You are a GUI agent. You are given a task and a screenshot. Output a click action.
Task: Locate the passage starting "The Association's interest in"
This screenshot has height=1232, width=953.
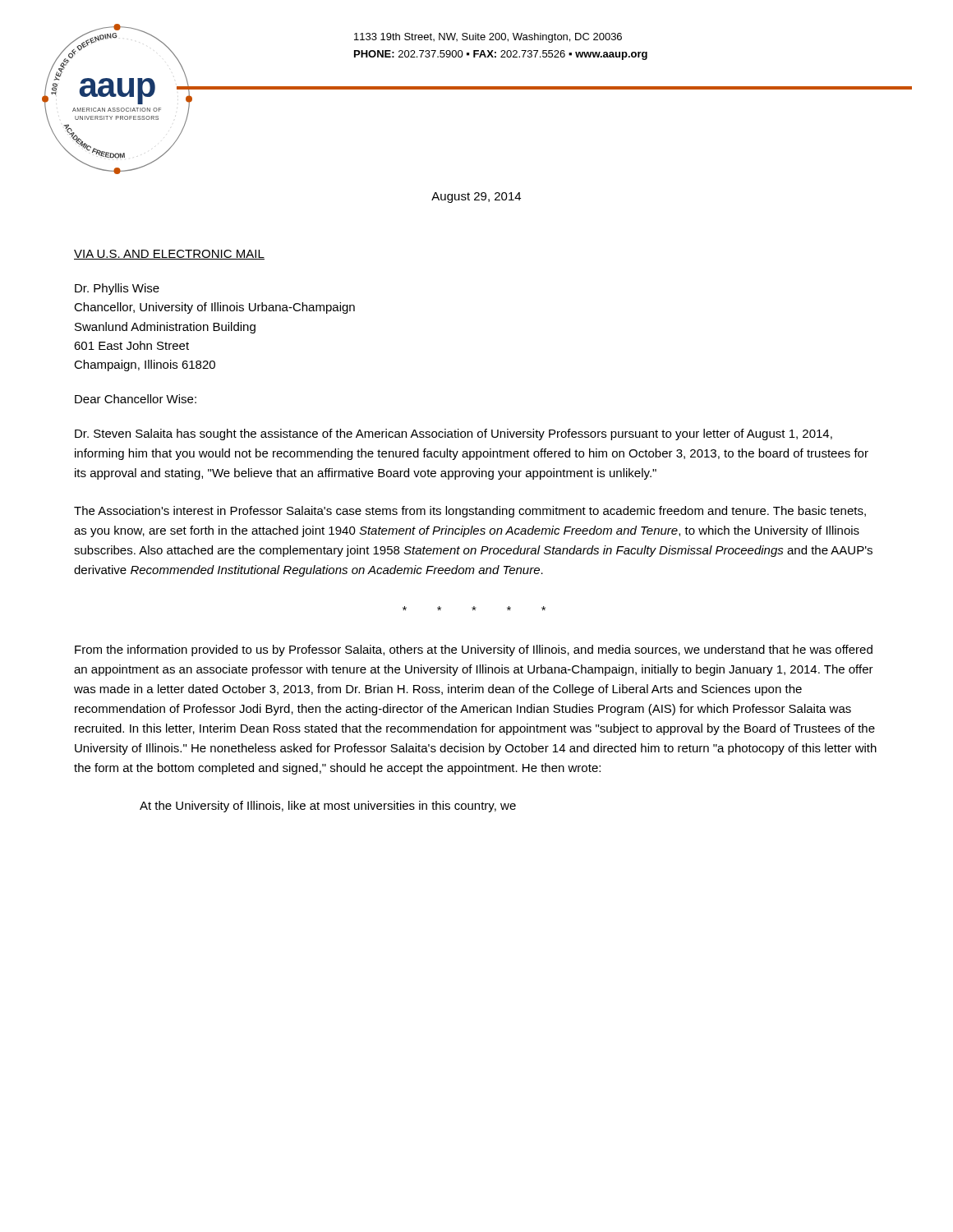pyautogui.click(x=473, y=540)
